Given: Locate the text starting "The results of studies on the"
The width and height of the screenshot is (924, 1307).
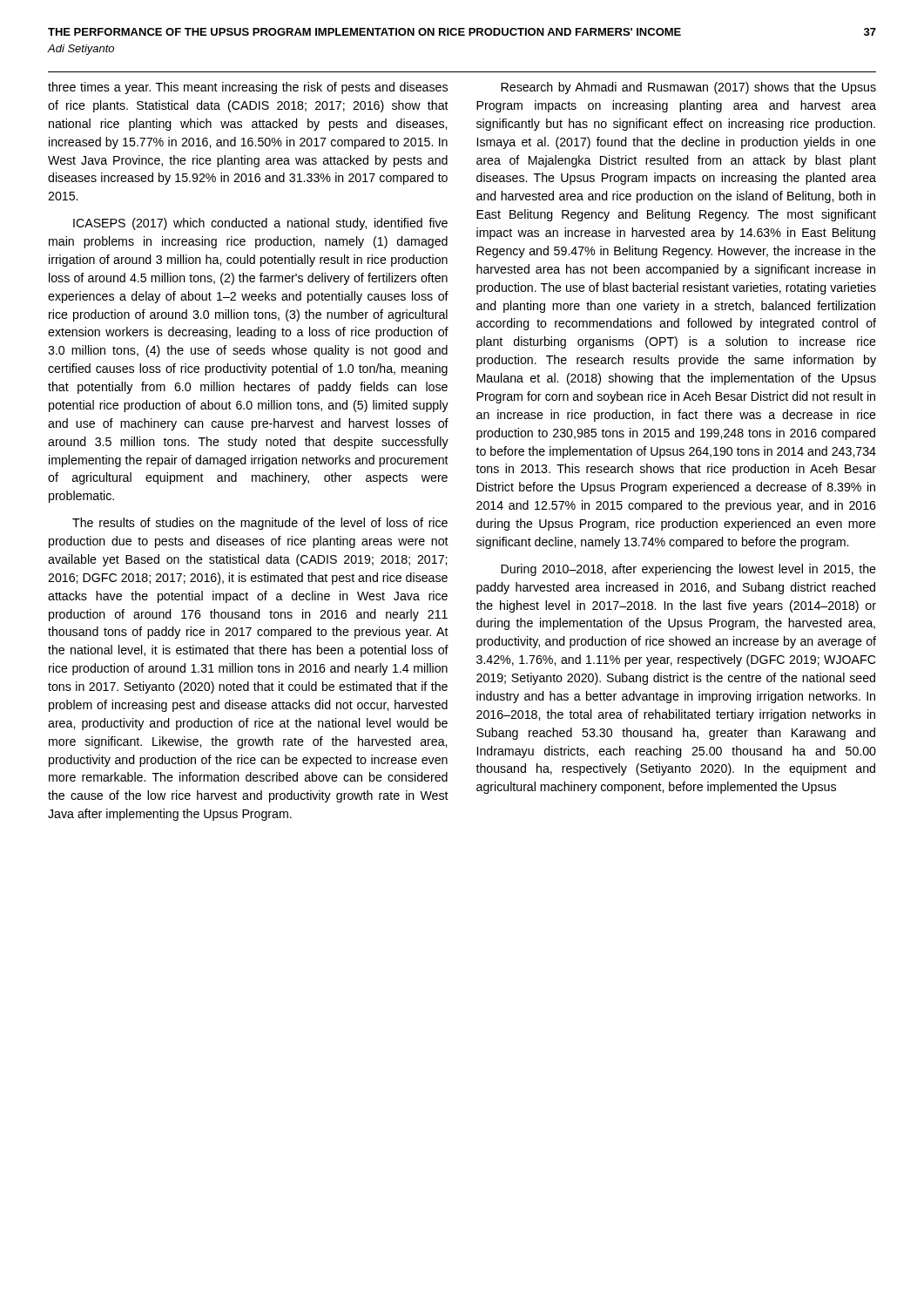Looking at the screenshot, I should tap(248, 669).
